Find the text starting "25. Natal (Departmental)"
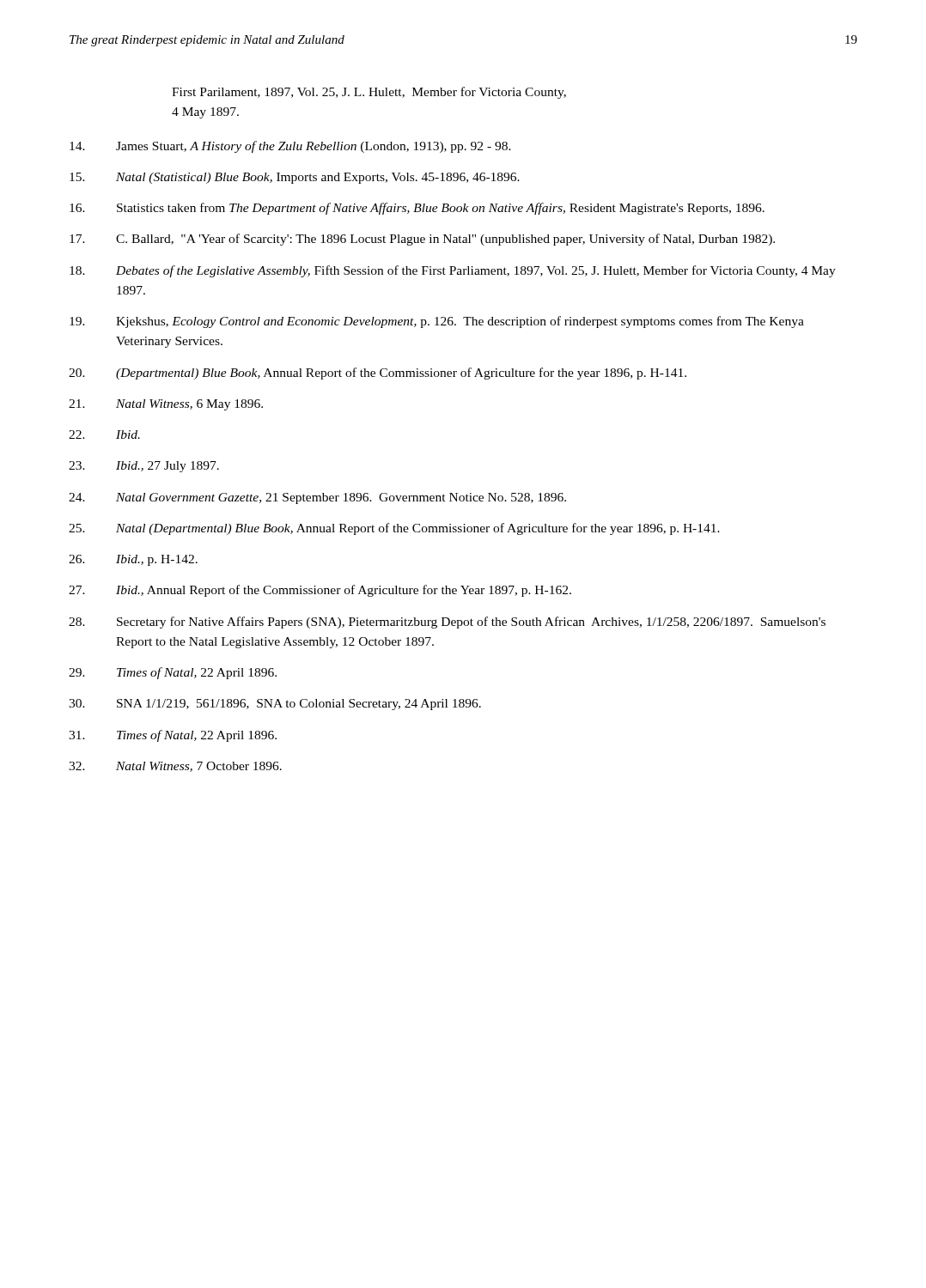 pyautogui.click(x=463, y=528)
